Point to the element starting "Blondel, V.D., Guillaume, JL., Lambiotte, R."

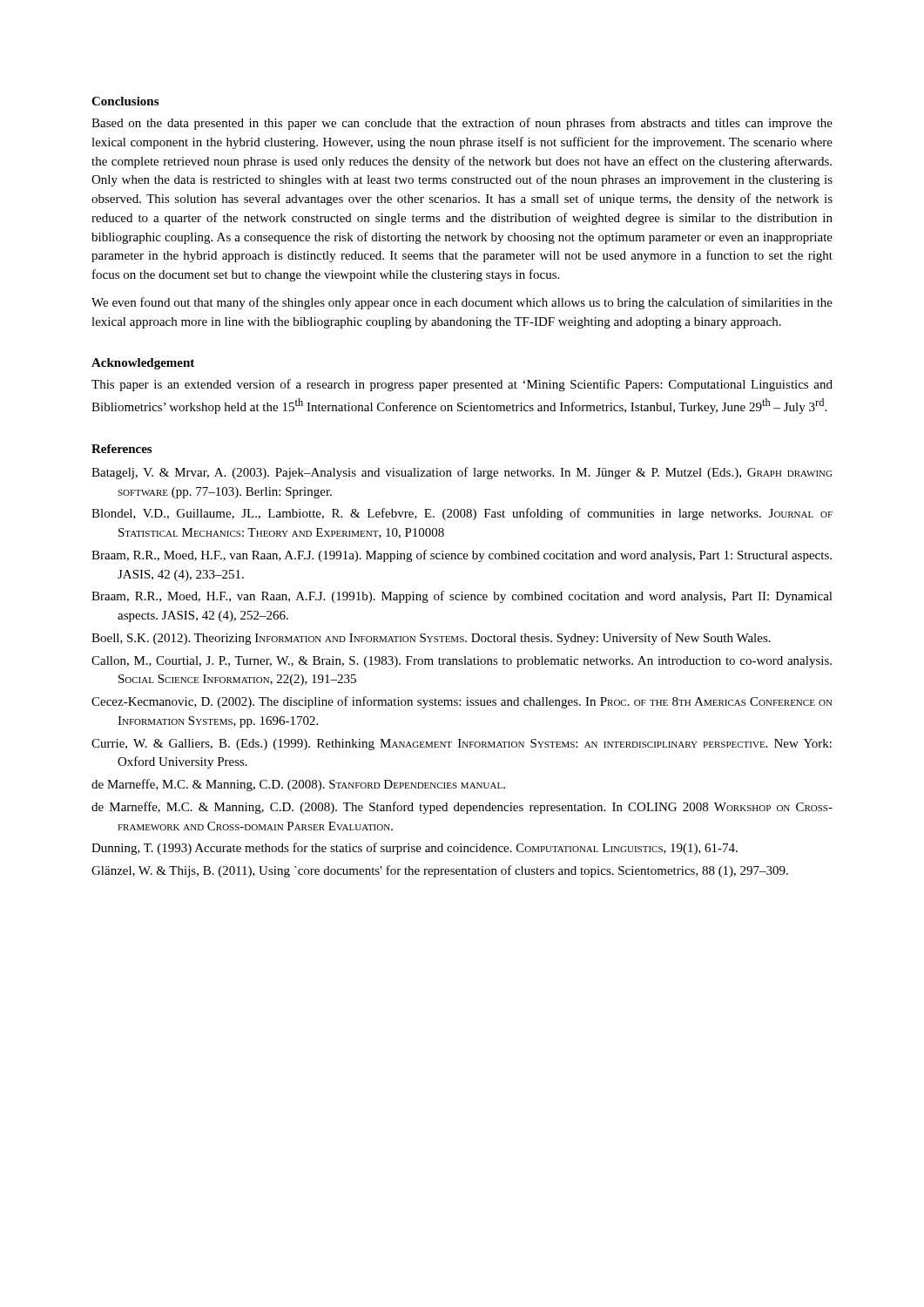coord(462,523)
